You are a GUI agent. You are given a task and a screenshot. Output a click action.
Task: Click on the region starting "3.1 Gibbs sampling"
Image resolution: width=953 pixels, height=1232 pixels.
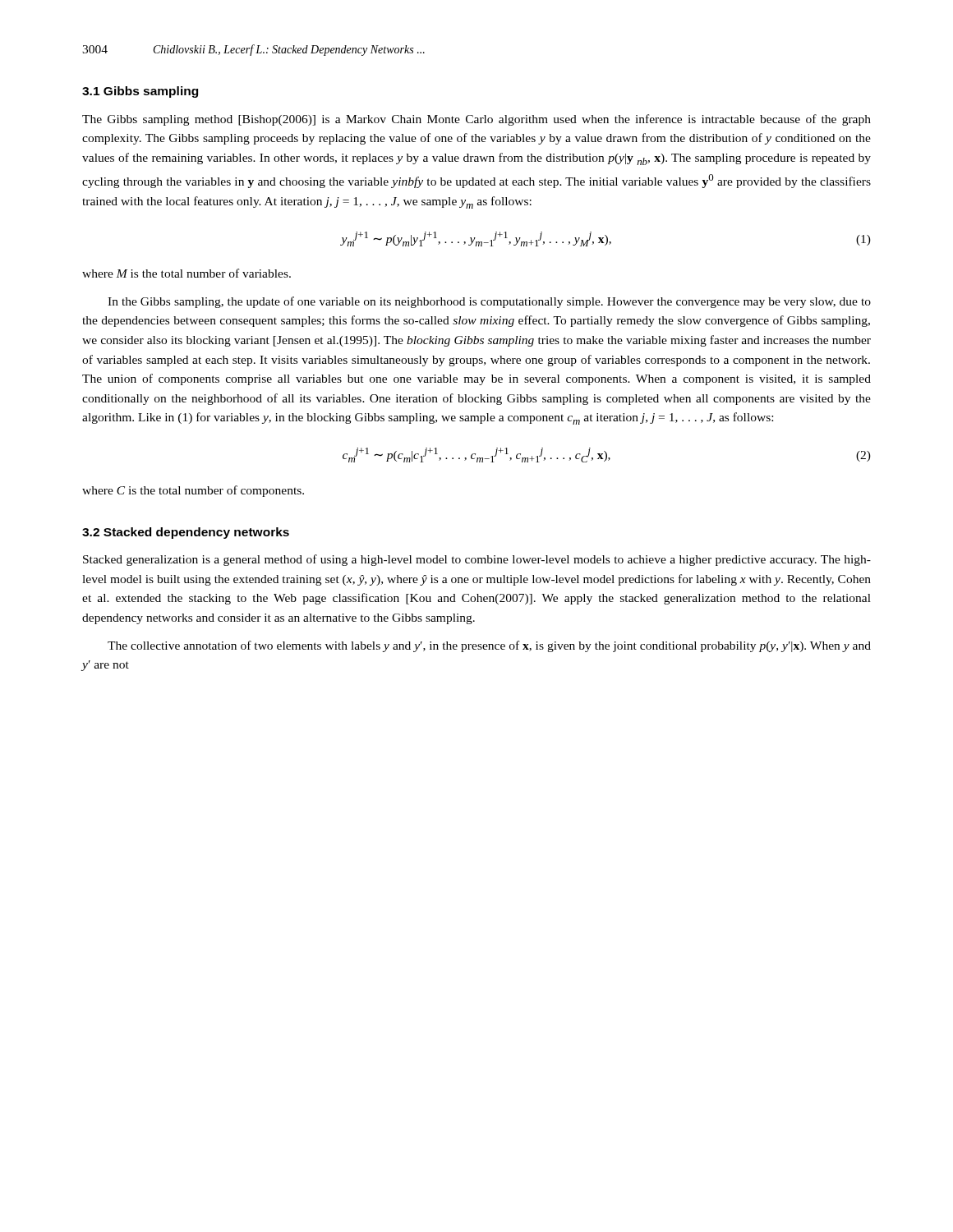click(141, 91)
